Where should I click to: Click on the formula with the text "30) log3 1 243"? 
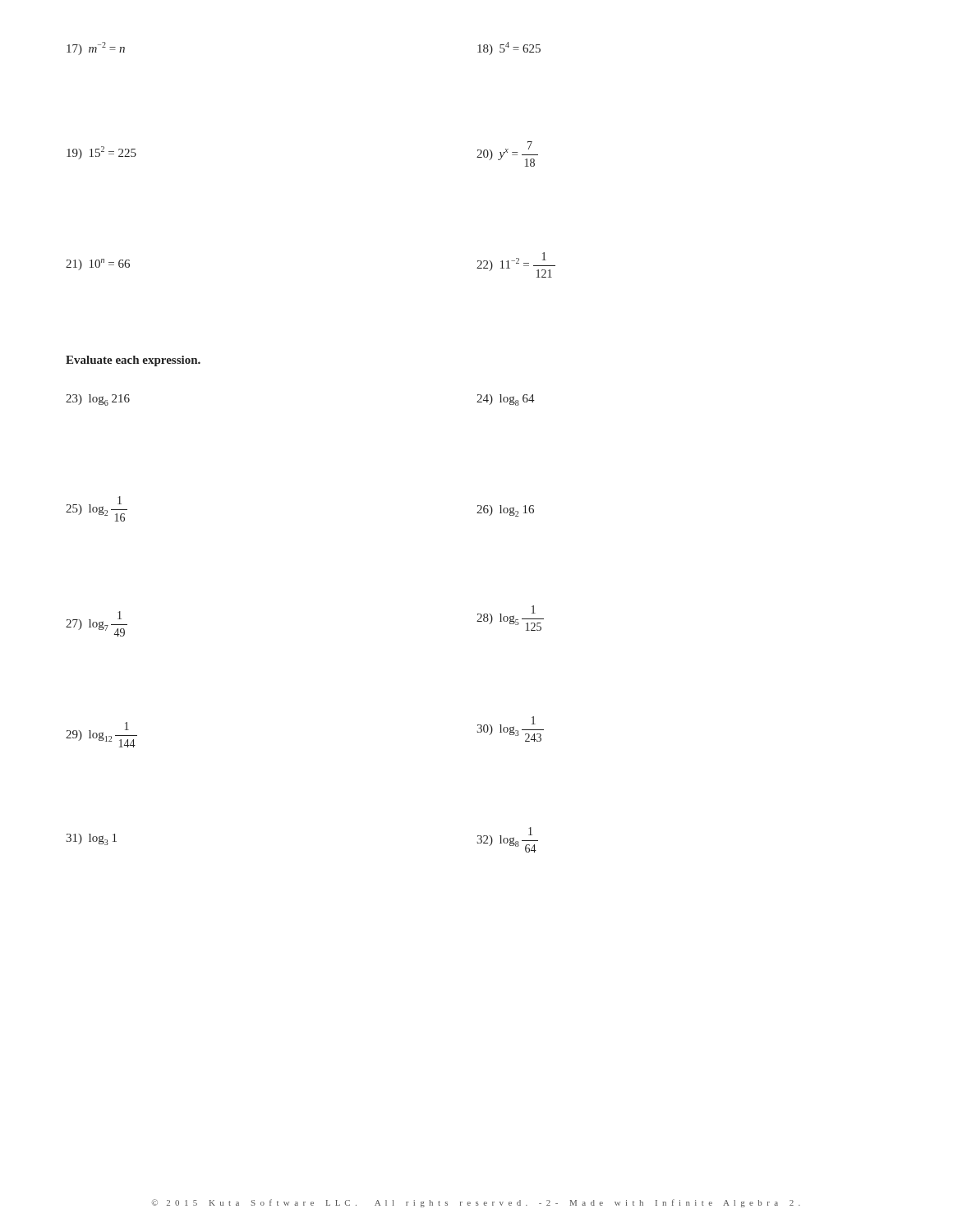pyautogui.click(x=510, y=729)
